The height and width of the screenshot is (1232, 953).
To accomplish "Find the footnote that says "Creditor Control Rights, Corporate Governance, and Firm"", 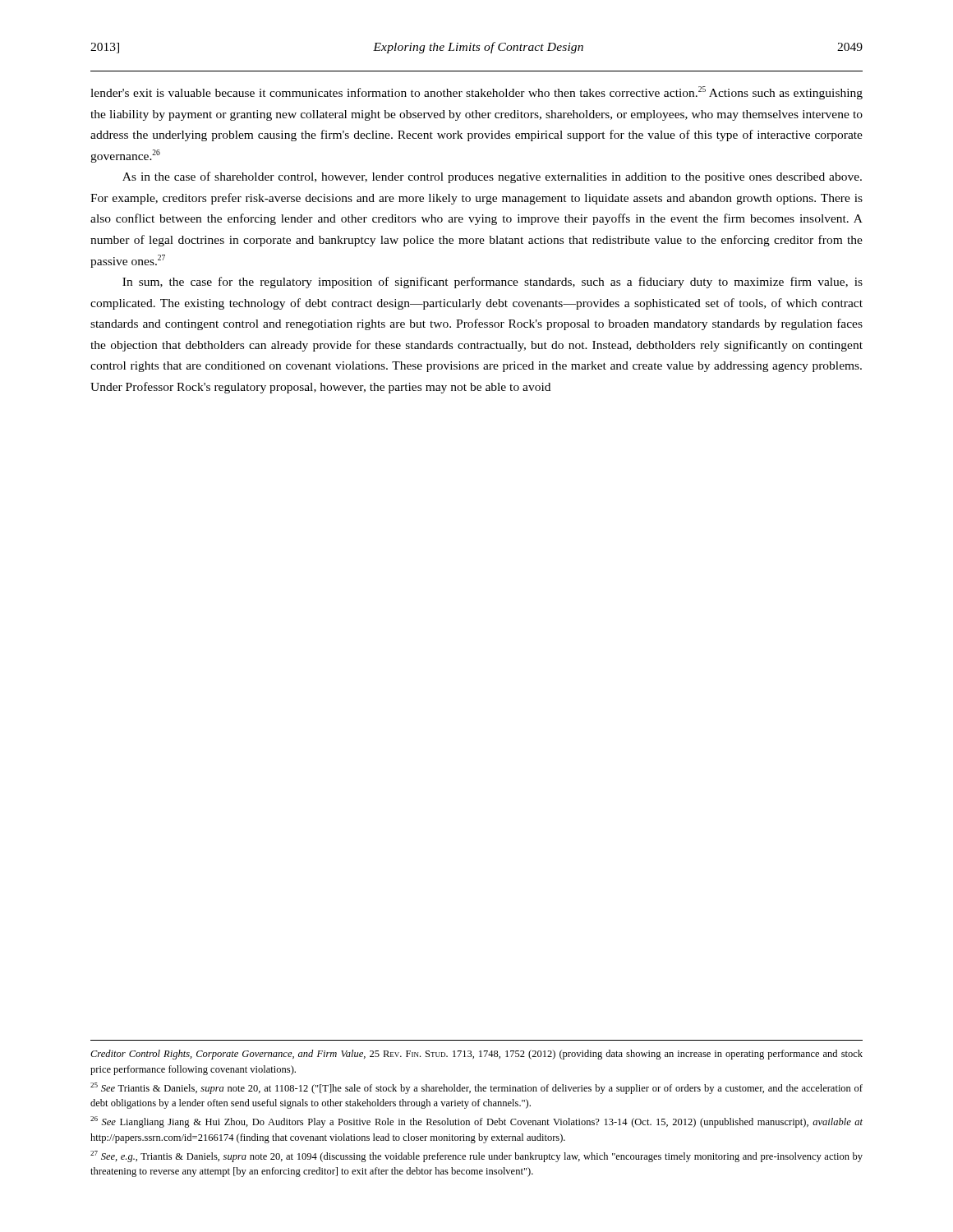I will pyautogui.click(x=476, y=1061).
